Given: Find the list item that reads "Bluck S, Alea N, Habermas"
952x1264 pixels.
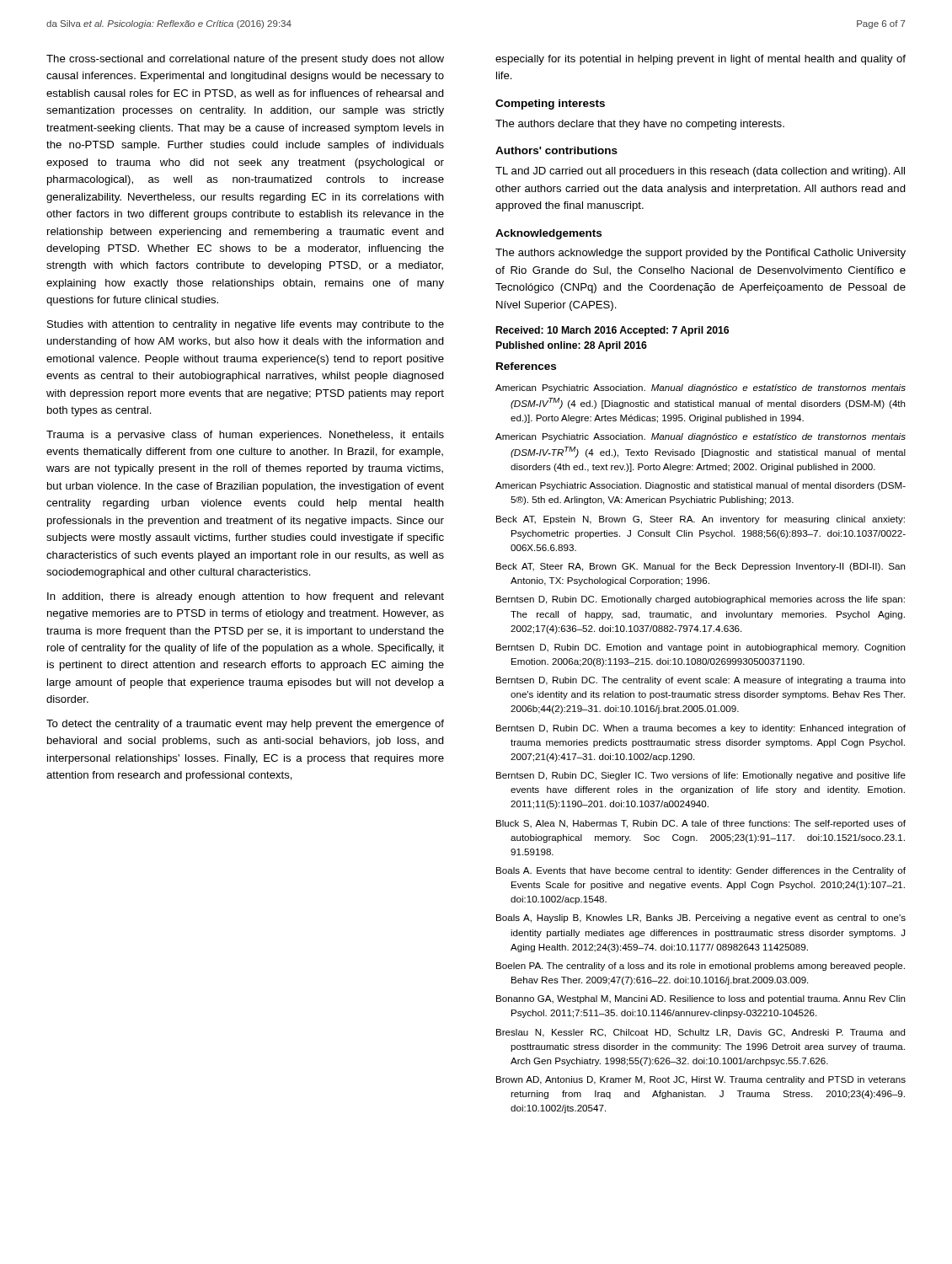Looking at the screenshot, I should point(701,837).
